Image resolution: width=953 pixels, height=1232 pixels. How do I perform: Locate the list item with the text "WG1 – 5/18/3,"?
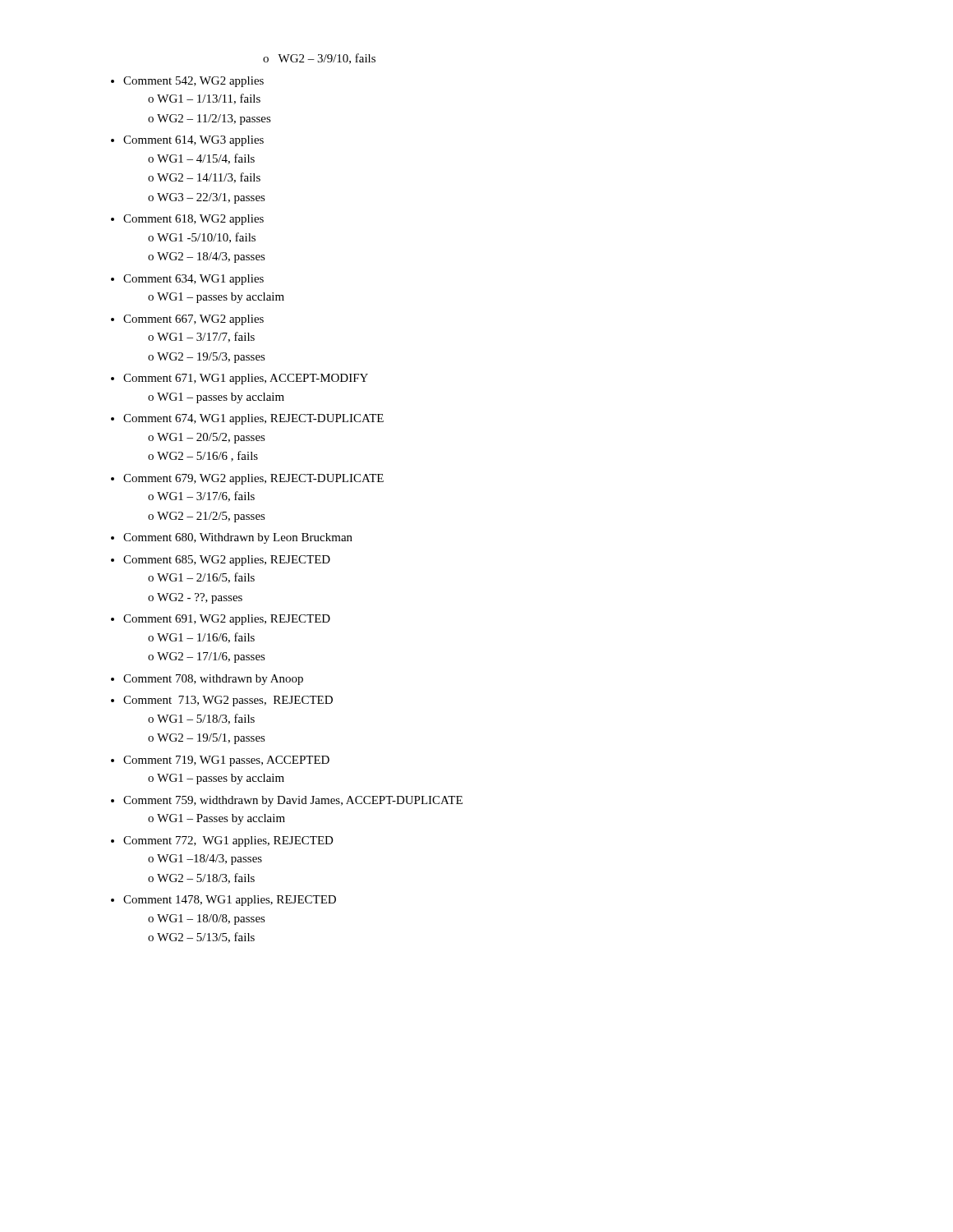(x=206, y=718)
